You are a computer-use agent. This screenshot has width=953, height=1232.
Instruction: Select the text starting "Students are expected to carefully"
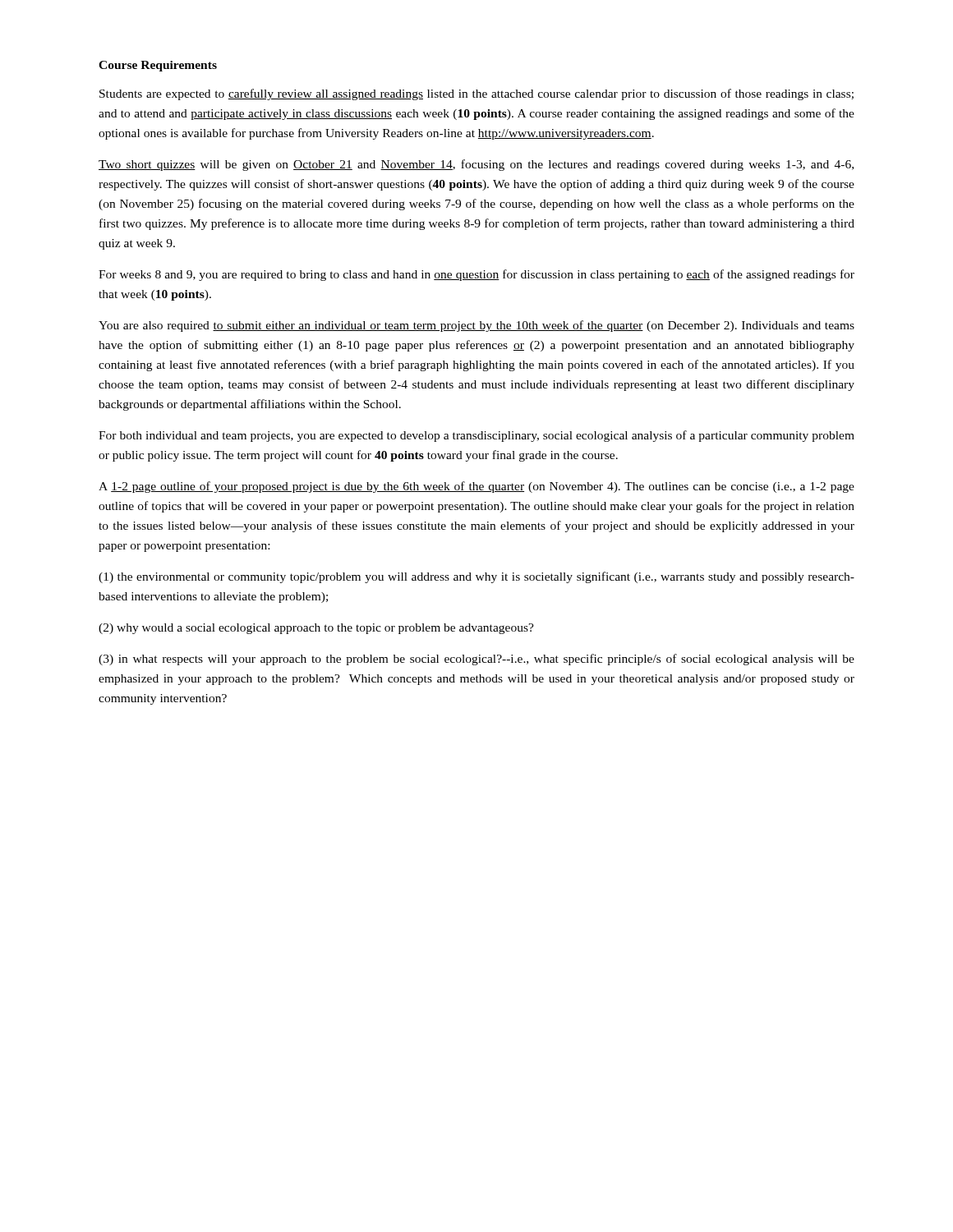[476, 113]
